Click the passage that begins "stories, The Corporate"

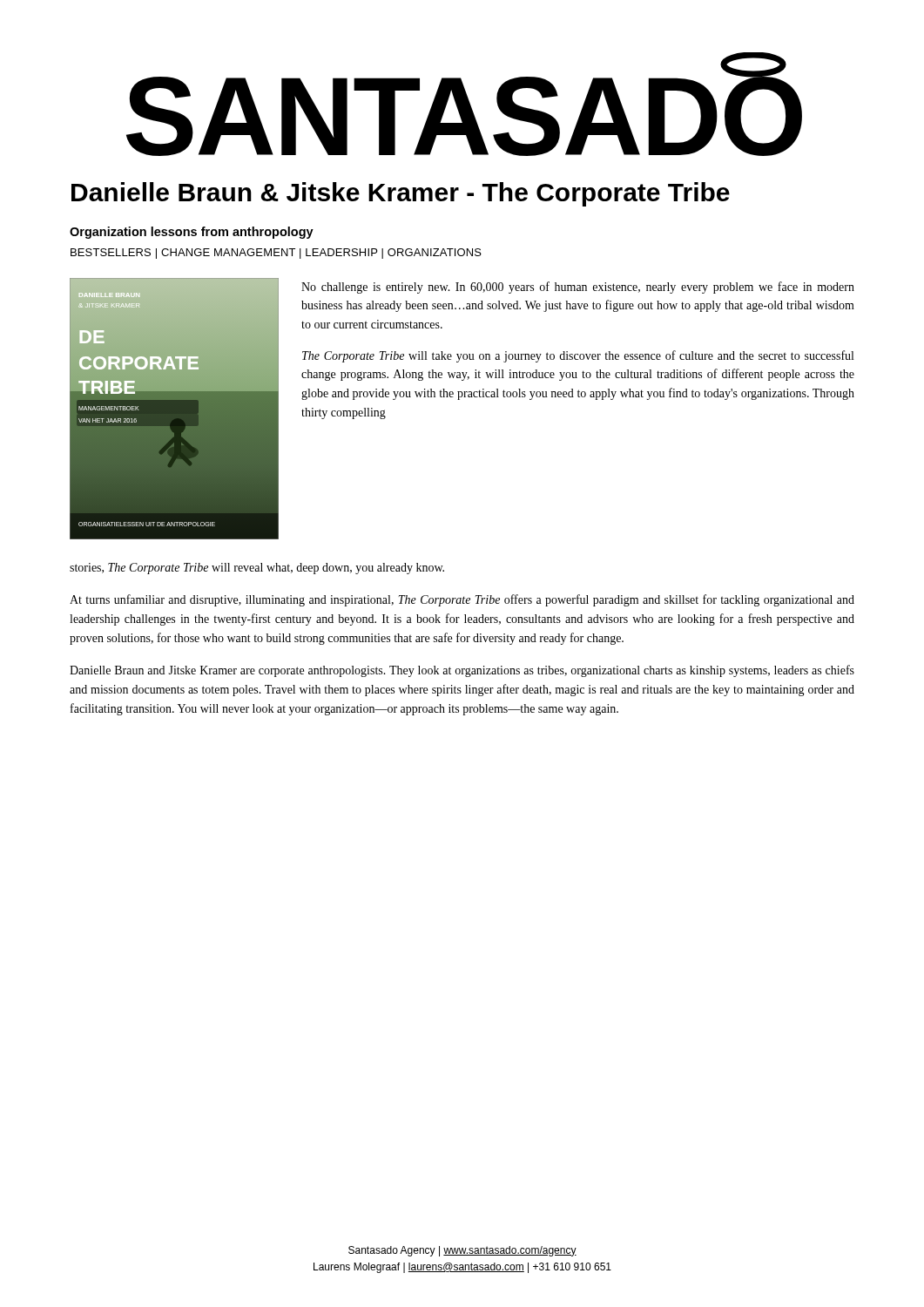coord(257,569)
